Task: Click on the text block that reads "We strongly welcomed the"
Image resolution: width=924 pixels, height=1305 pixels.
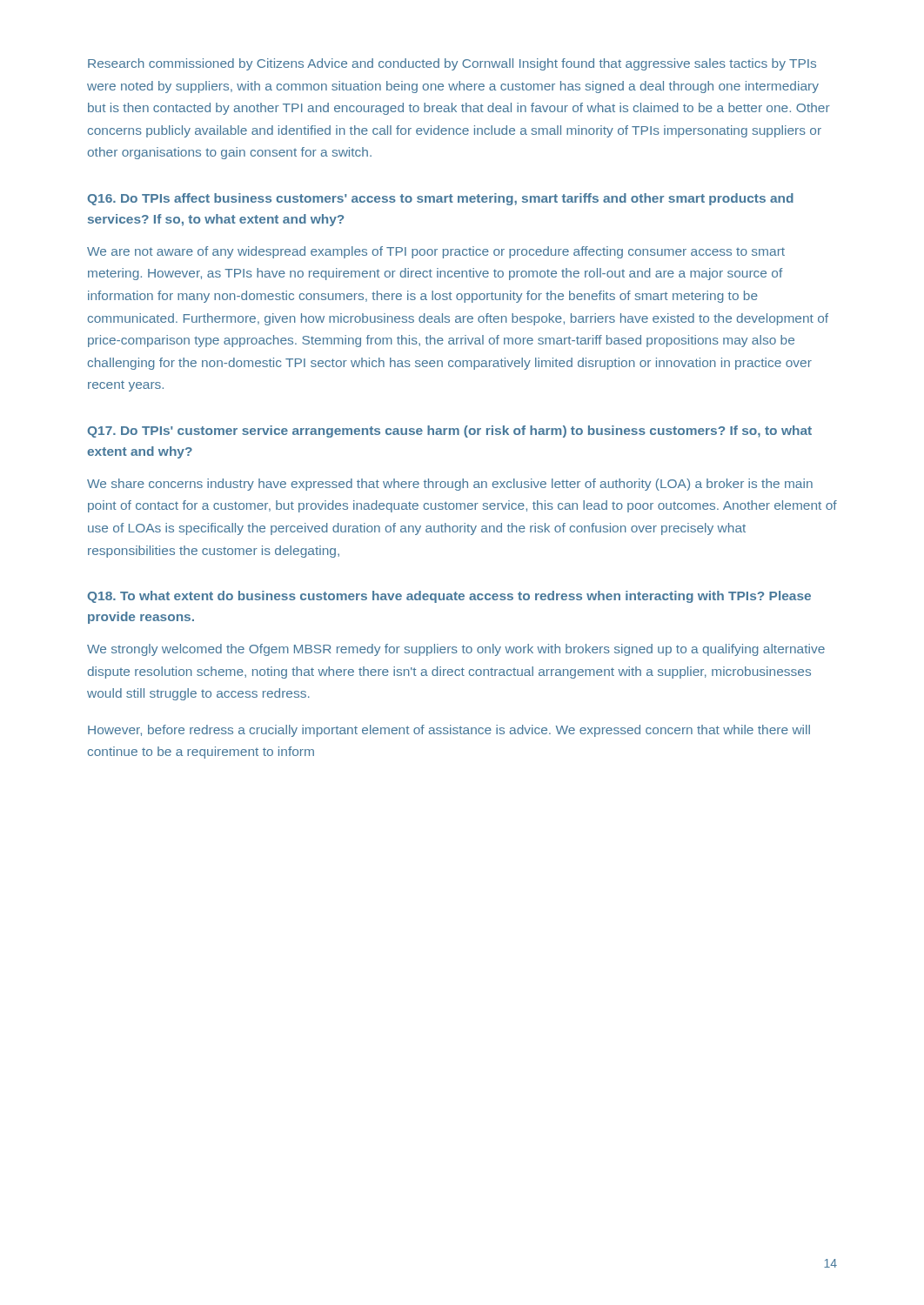Action: 456,671
